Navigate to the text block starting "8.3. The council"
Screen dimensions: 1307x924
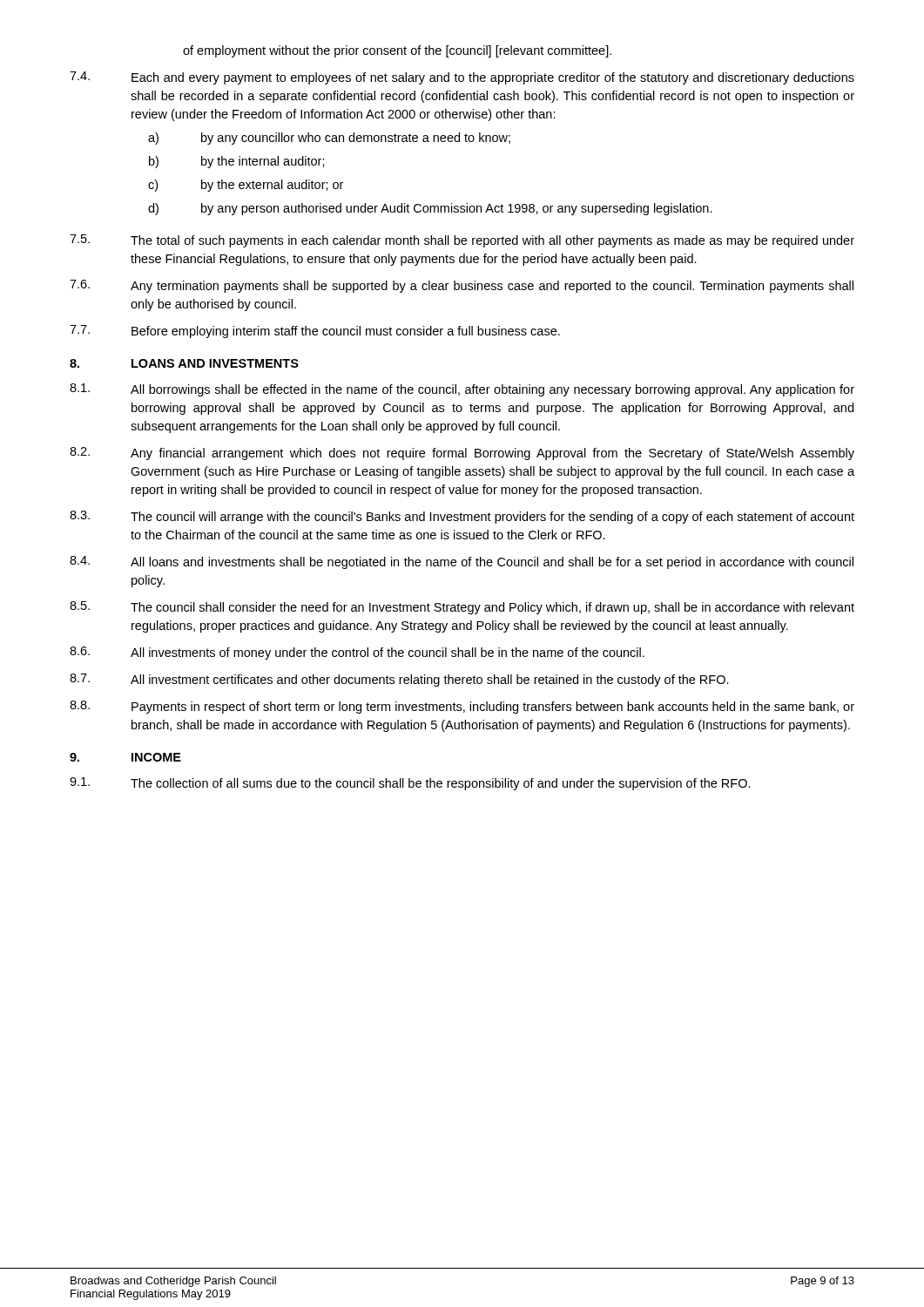pyautogui.click(x=462, y=527)
